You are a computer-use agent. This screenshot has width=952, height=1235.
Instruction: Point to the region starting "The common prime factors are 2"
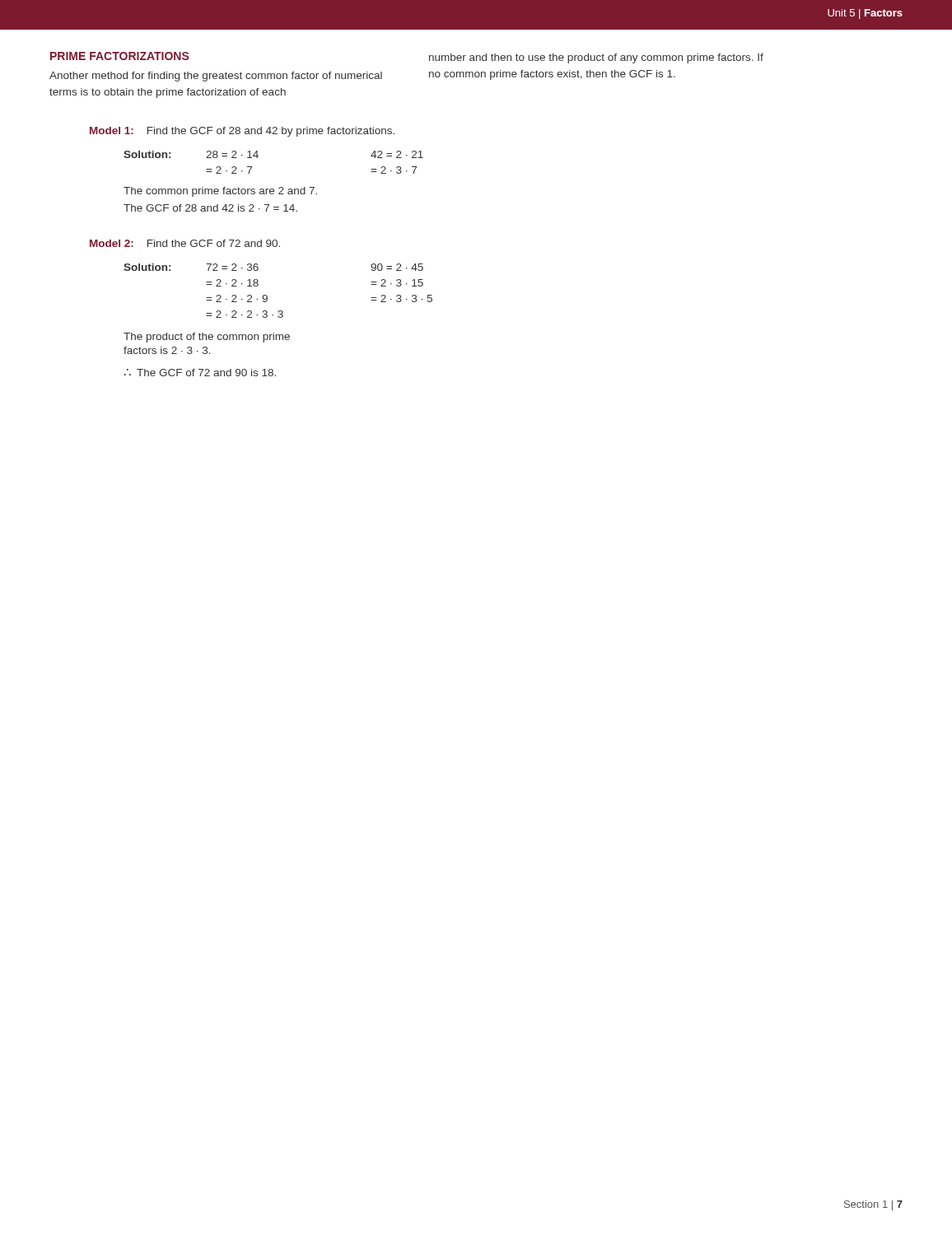tap(221, 190)
